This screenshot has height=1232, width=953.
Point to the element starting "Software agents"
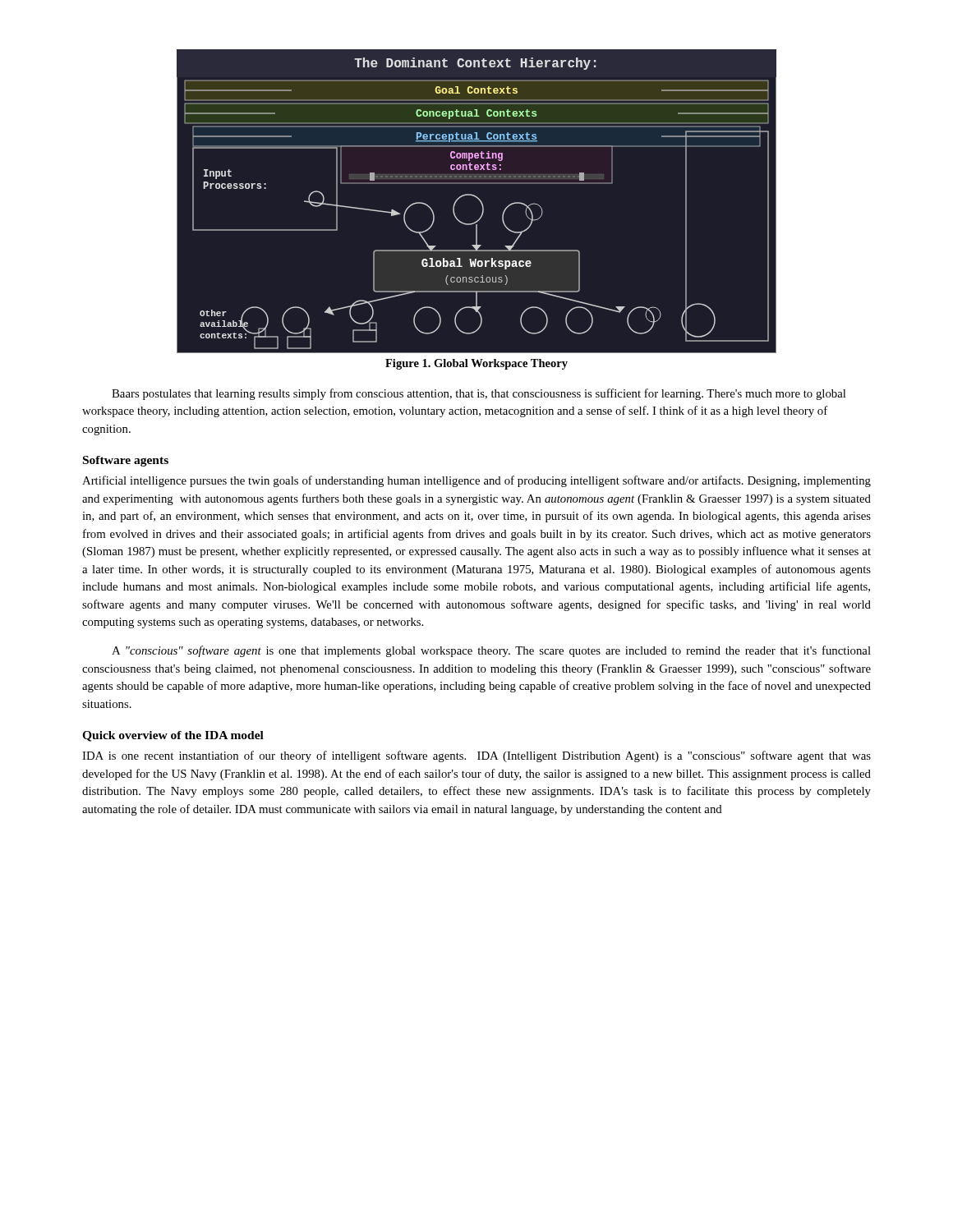coord(125,460)
